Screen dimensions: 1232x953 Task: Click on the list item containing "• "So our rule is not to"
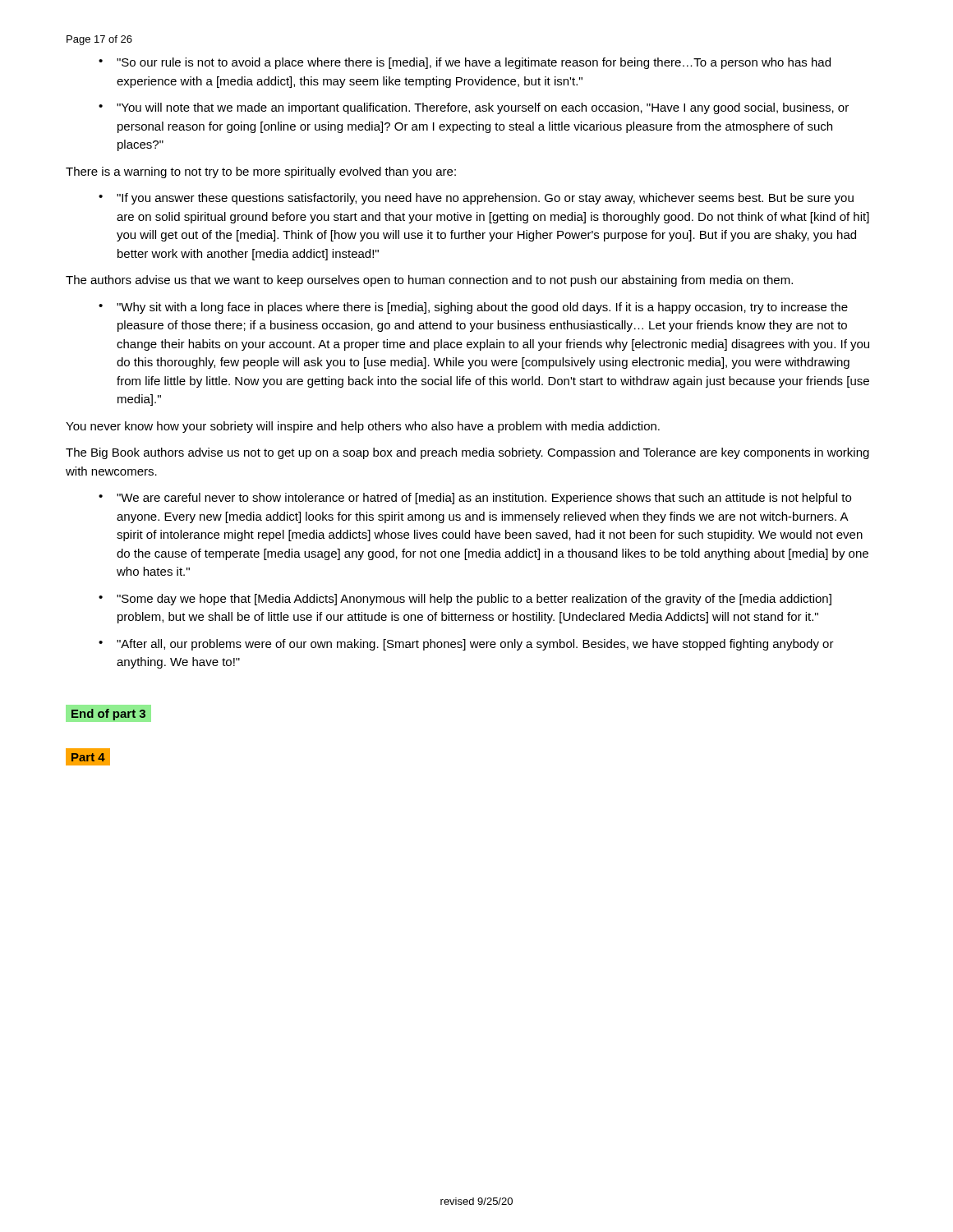pos(485,72)
